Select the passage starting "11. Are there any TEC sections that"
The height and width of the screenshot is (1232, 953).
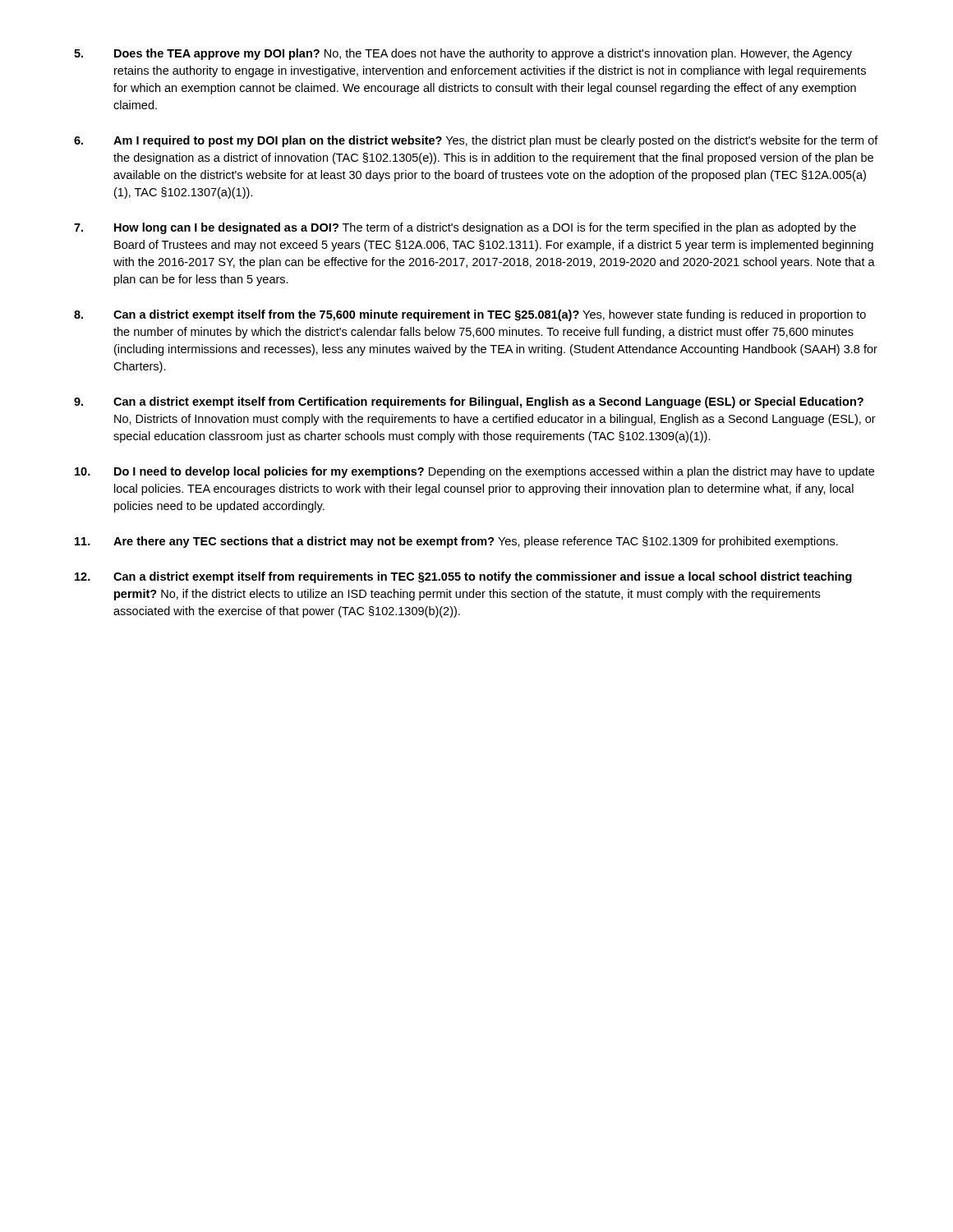coord(476,542)
